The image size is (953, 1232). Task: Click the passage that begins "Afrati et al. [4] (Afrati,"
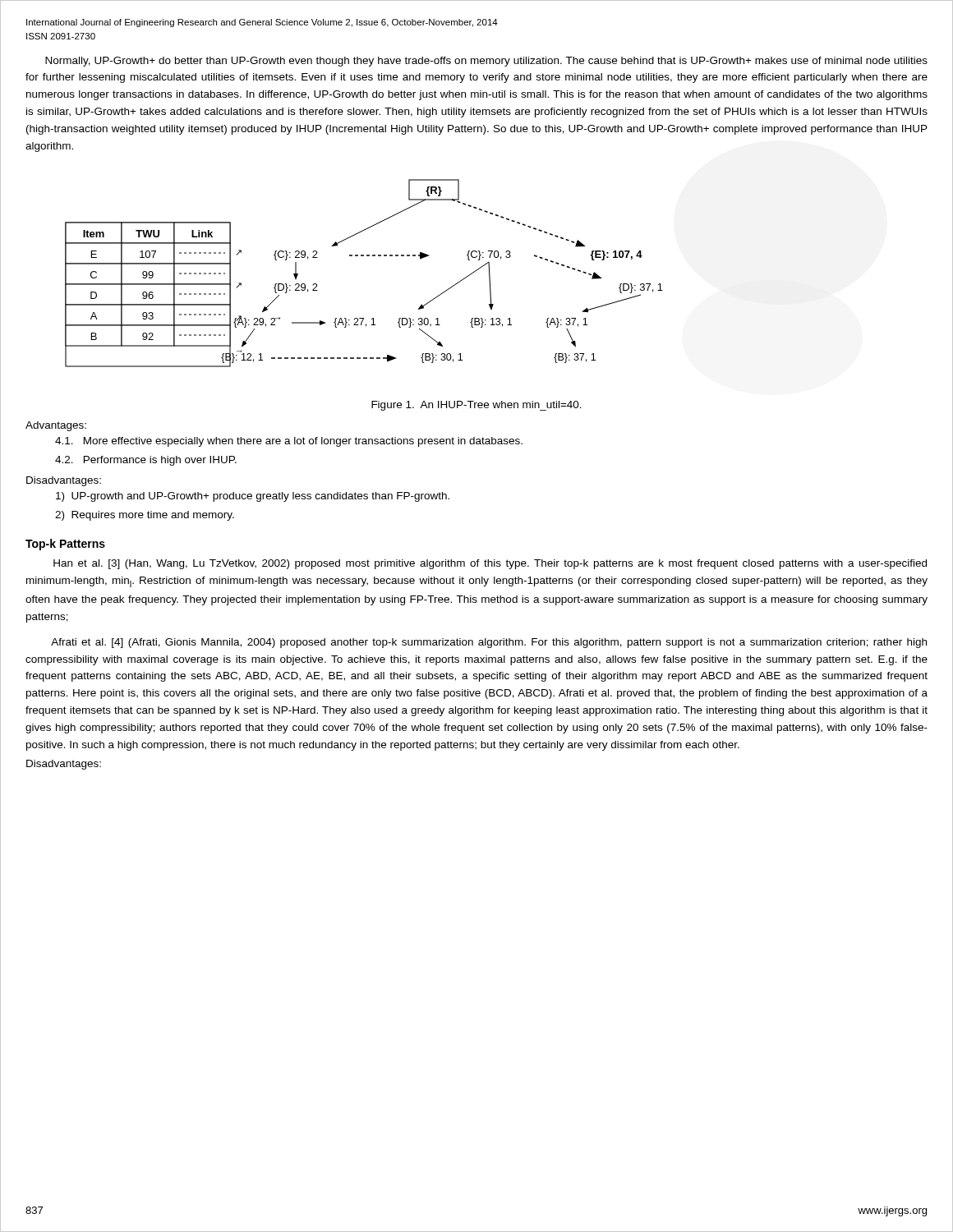point(476,693)
